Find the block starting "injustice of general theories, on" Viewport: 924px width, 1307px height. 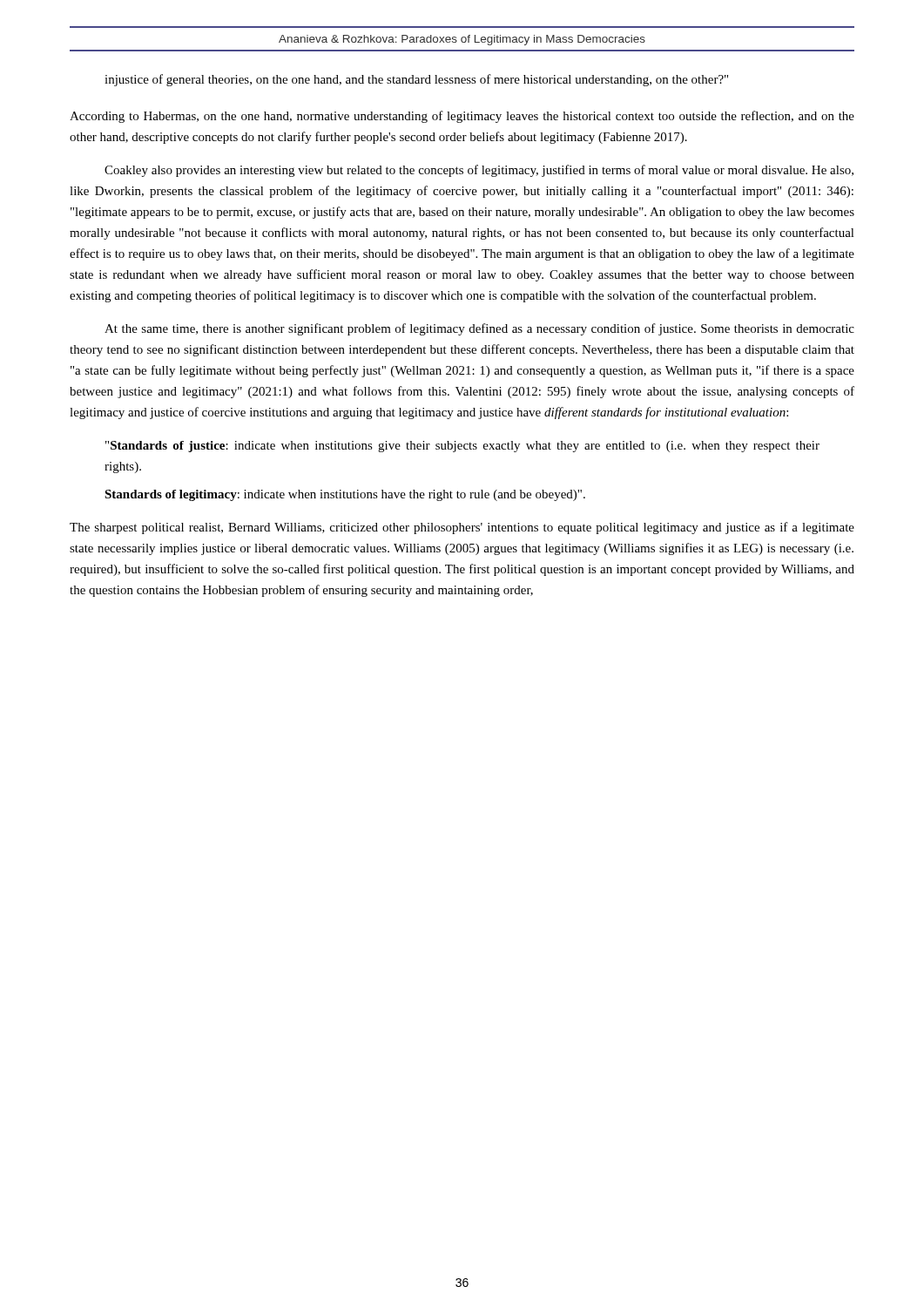pos(417,79)
